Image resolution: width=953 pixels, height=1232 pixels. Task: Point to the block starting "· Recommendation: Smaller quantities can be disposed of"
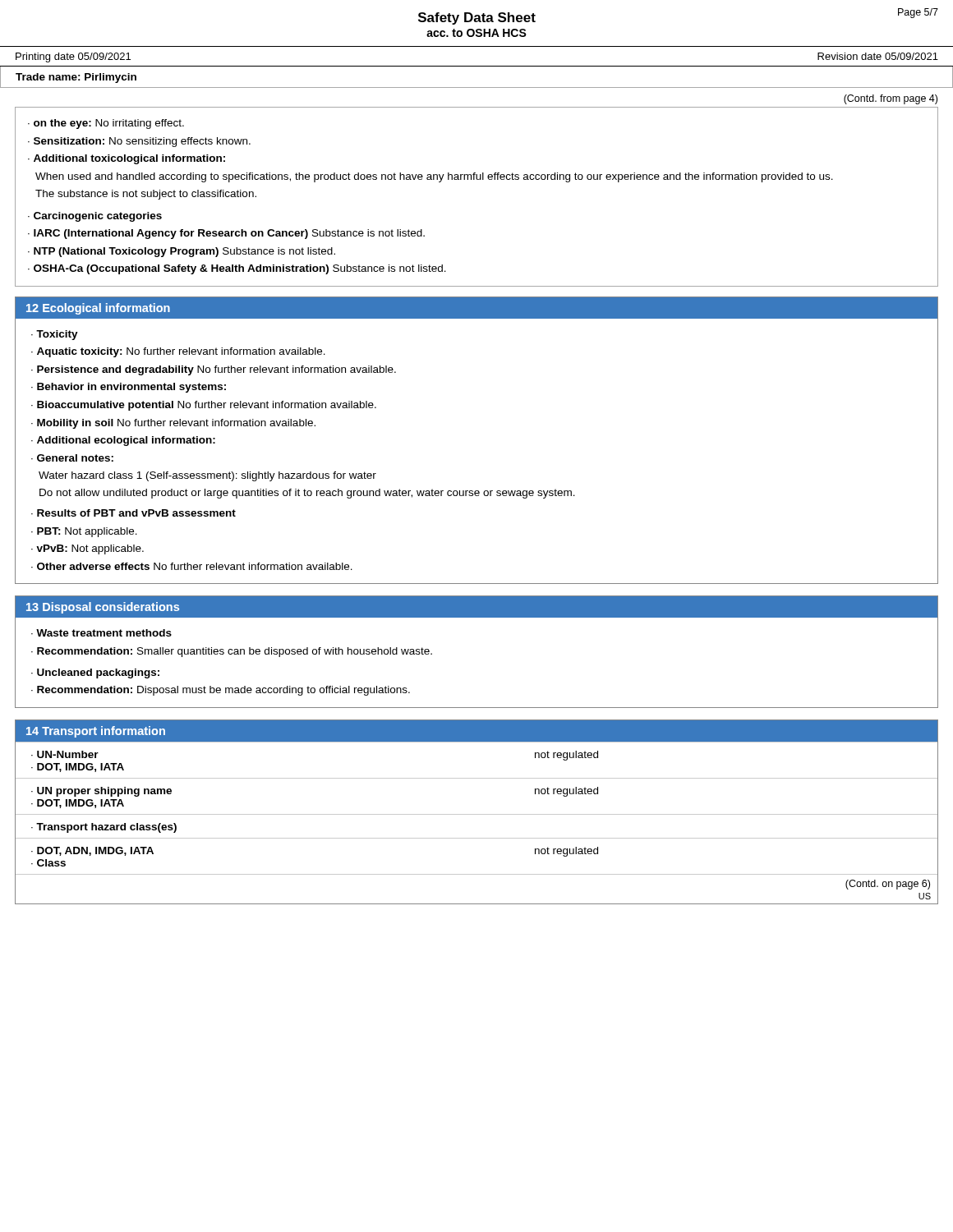pyautogui.click(x=232, y=651)
